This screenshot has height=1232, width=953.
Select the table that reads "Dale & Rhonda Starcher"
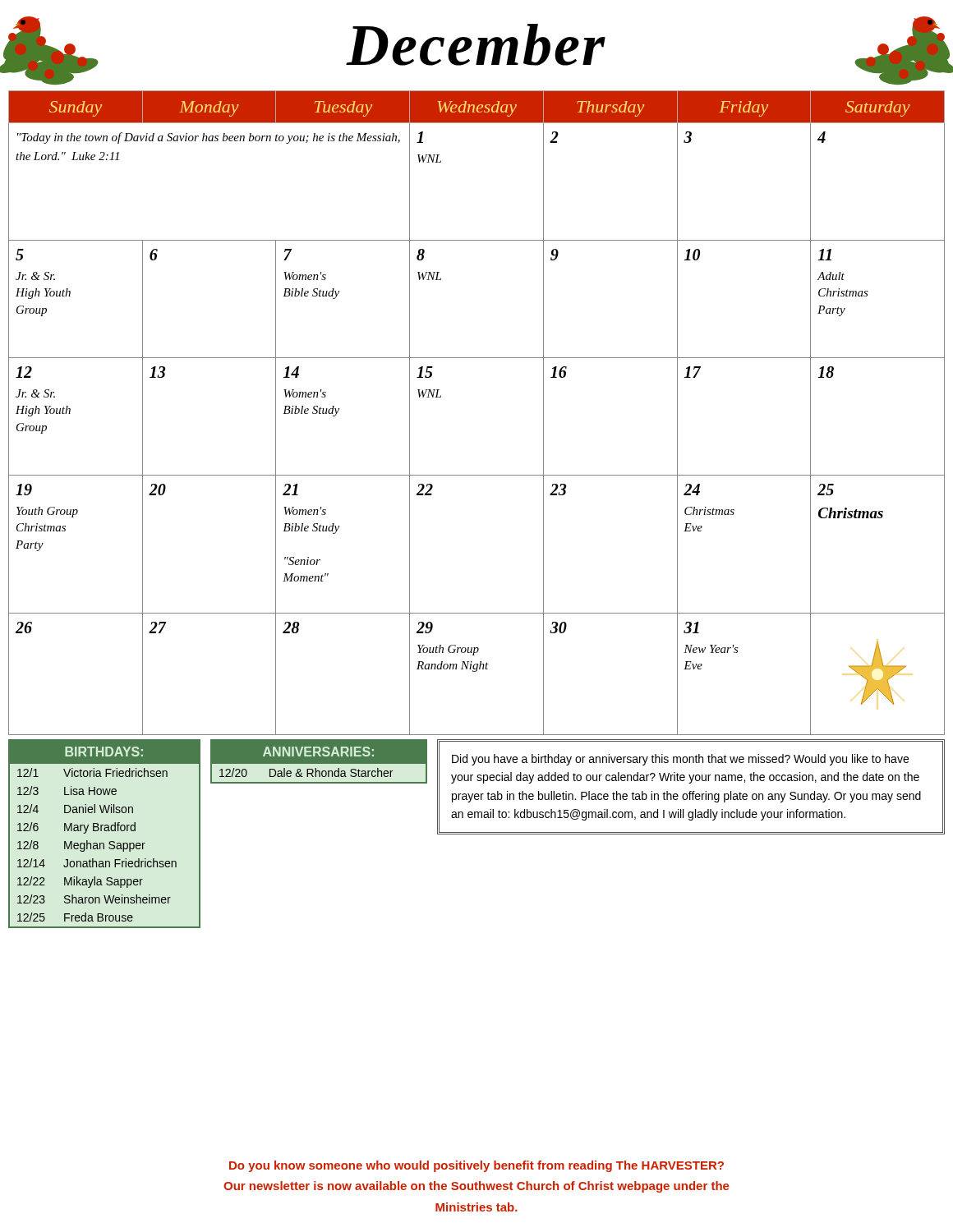pos(319,761)
